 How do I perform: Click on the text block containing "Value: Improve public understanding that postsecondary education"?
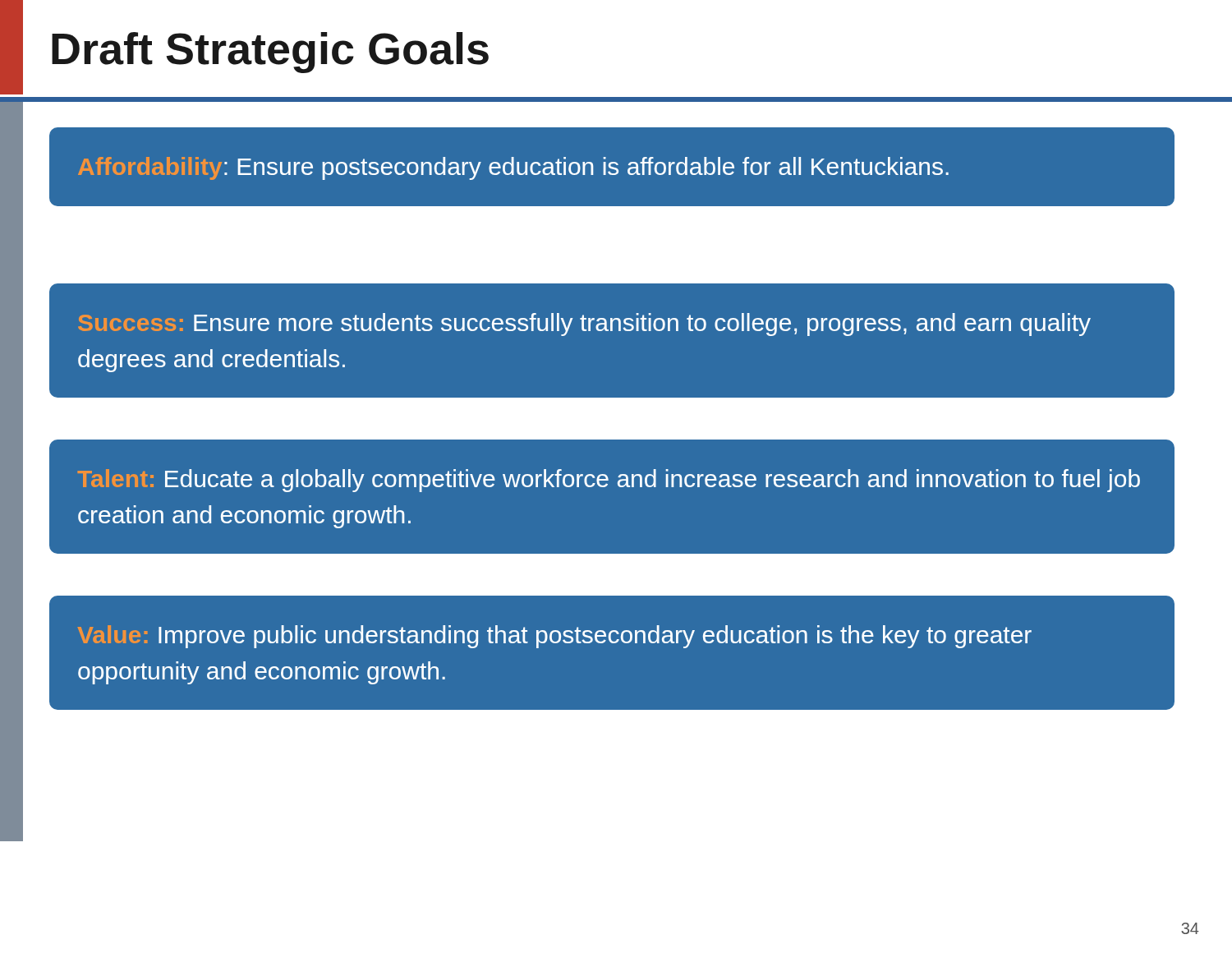coord(555,653)
